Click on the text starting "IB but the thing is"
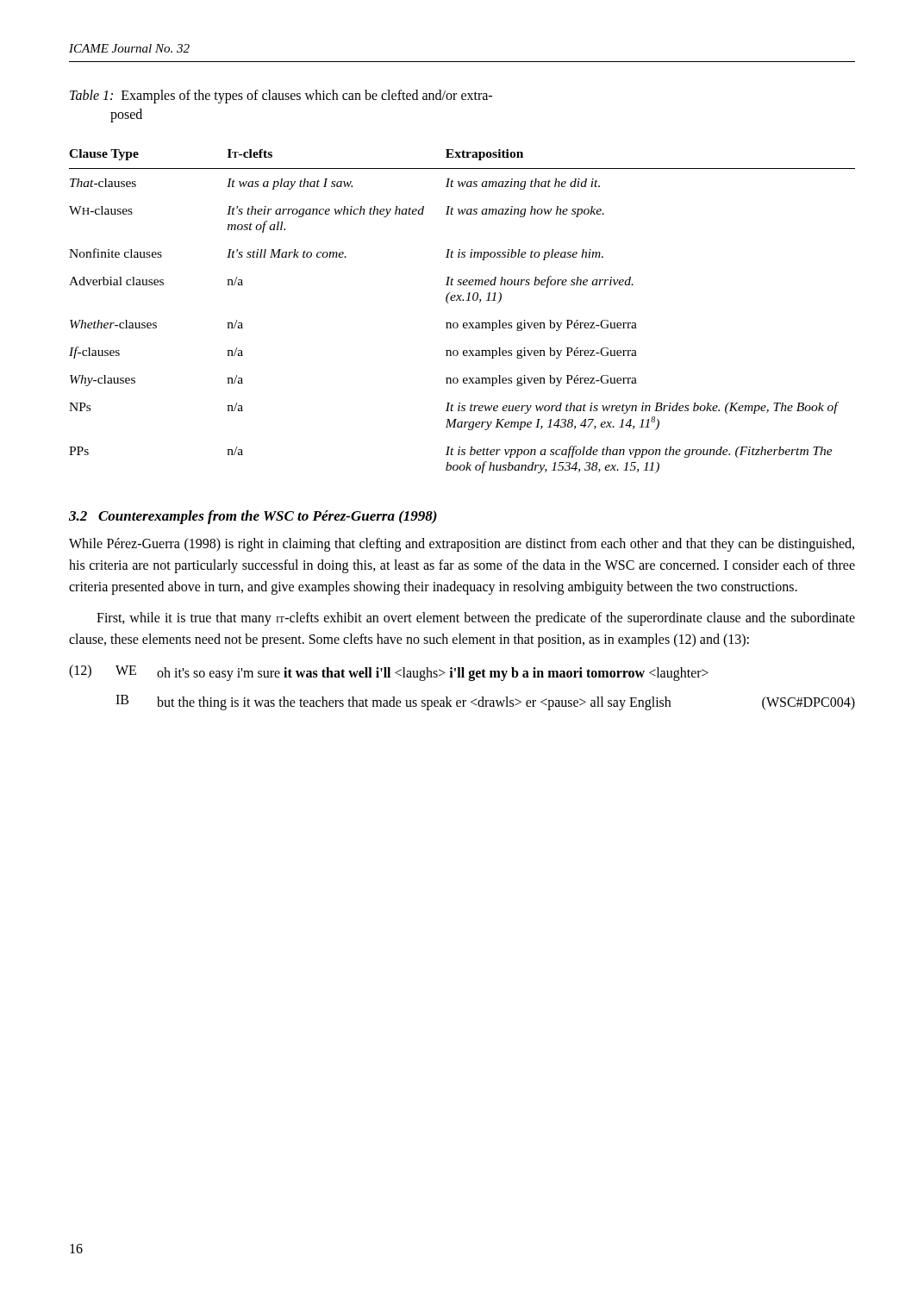This screenshot has height=1293, width=924. (x=485, y=702)
